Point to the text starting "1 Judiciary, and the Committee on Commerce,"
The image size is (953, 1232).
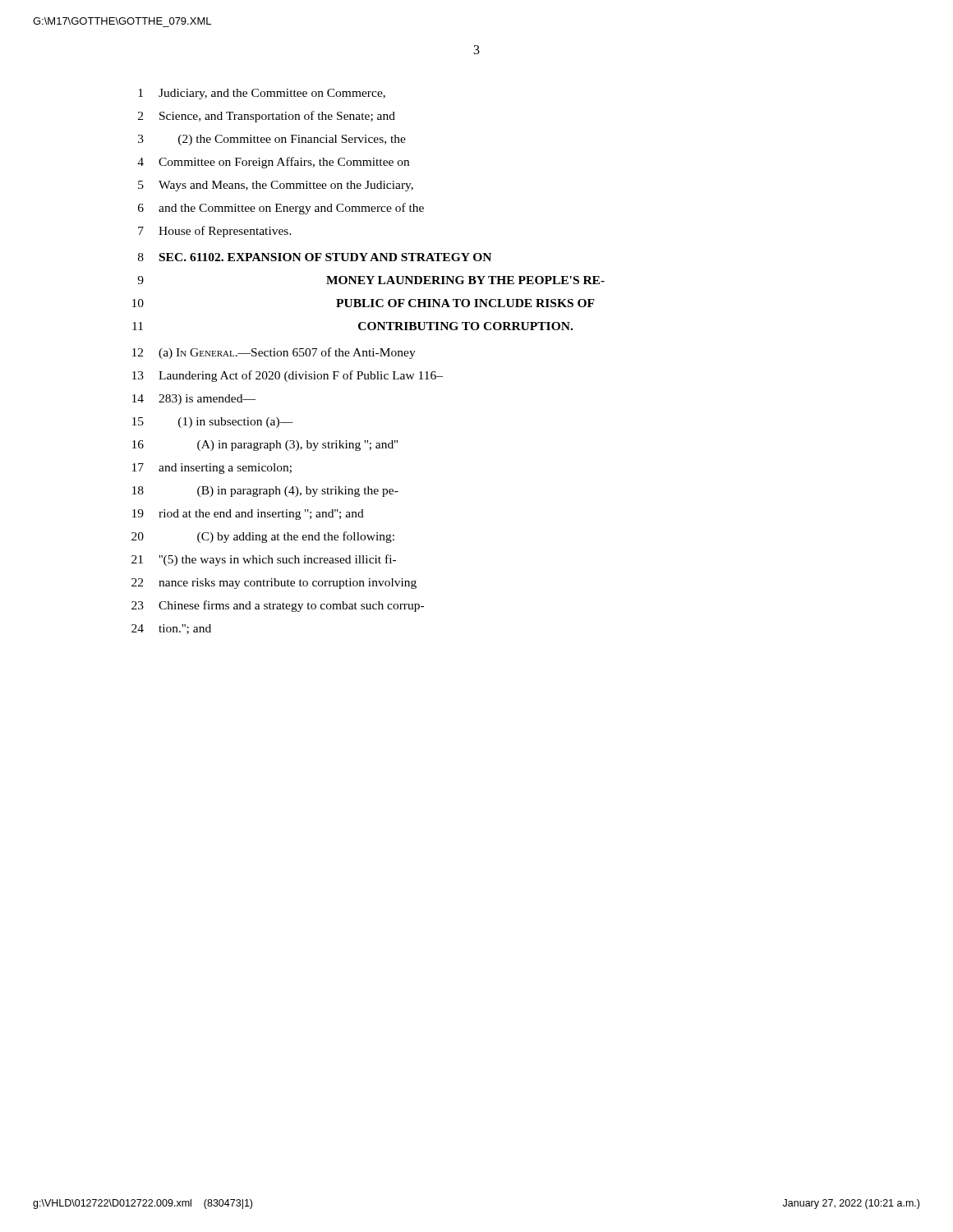[262, 94]
